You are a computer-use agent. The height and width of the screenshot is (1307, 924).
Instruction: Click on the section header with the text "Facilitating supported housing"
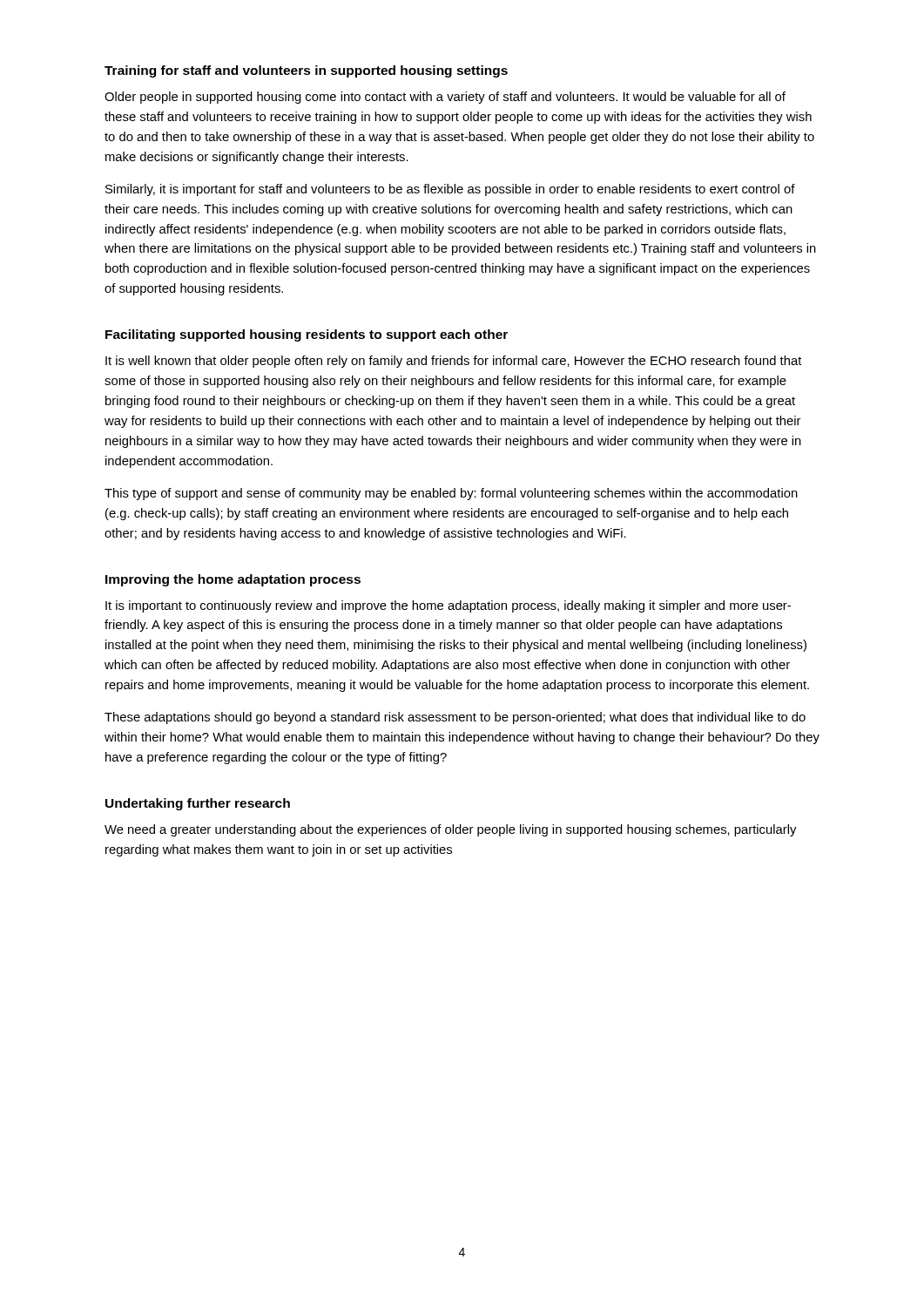pos(306,334)
